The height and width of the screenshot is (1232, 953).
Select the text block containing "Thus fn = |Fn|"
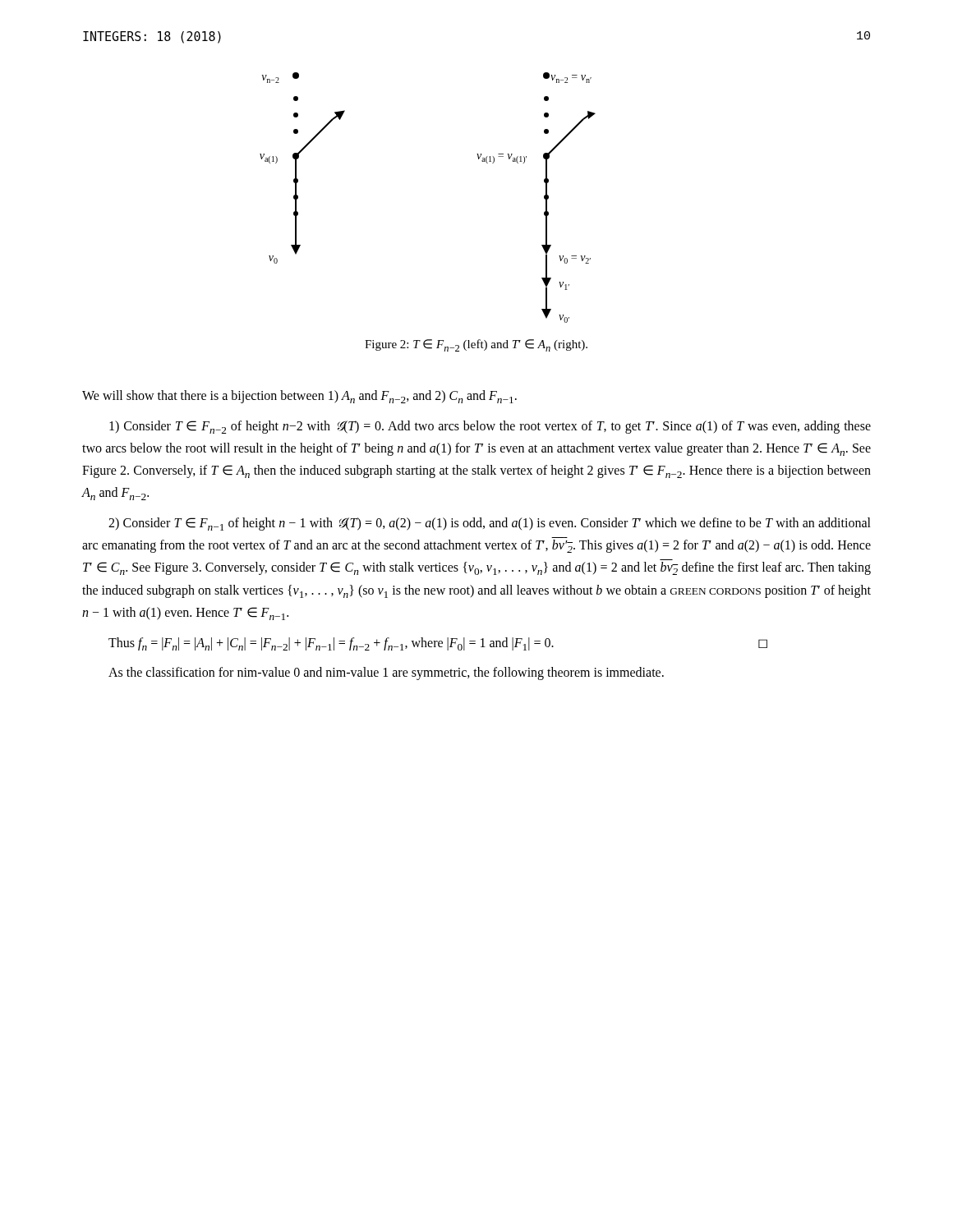point(439,644)
